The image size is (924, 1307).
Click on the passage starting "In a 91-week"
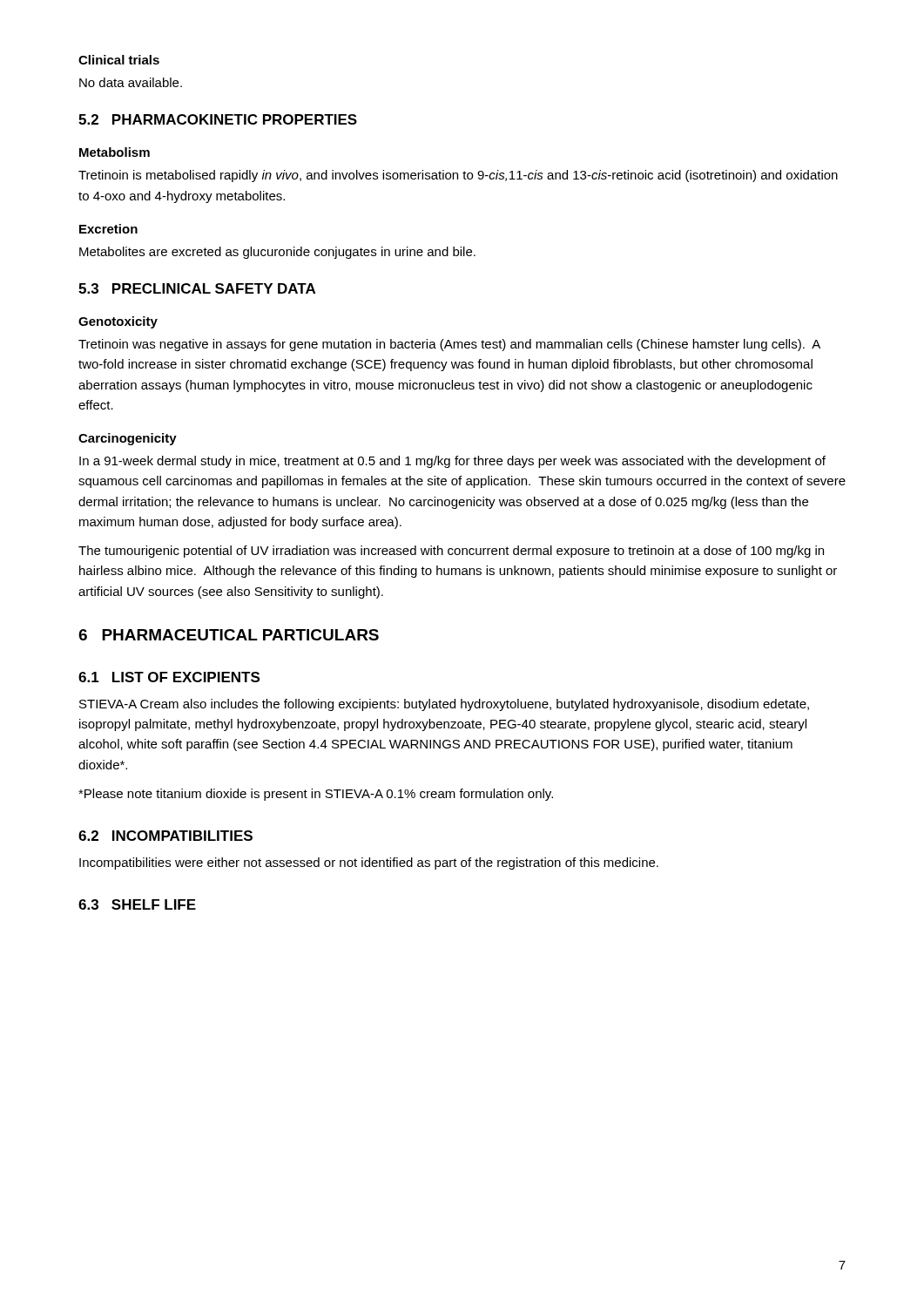(462, 491)
